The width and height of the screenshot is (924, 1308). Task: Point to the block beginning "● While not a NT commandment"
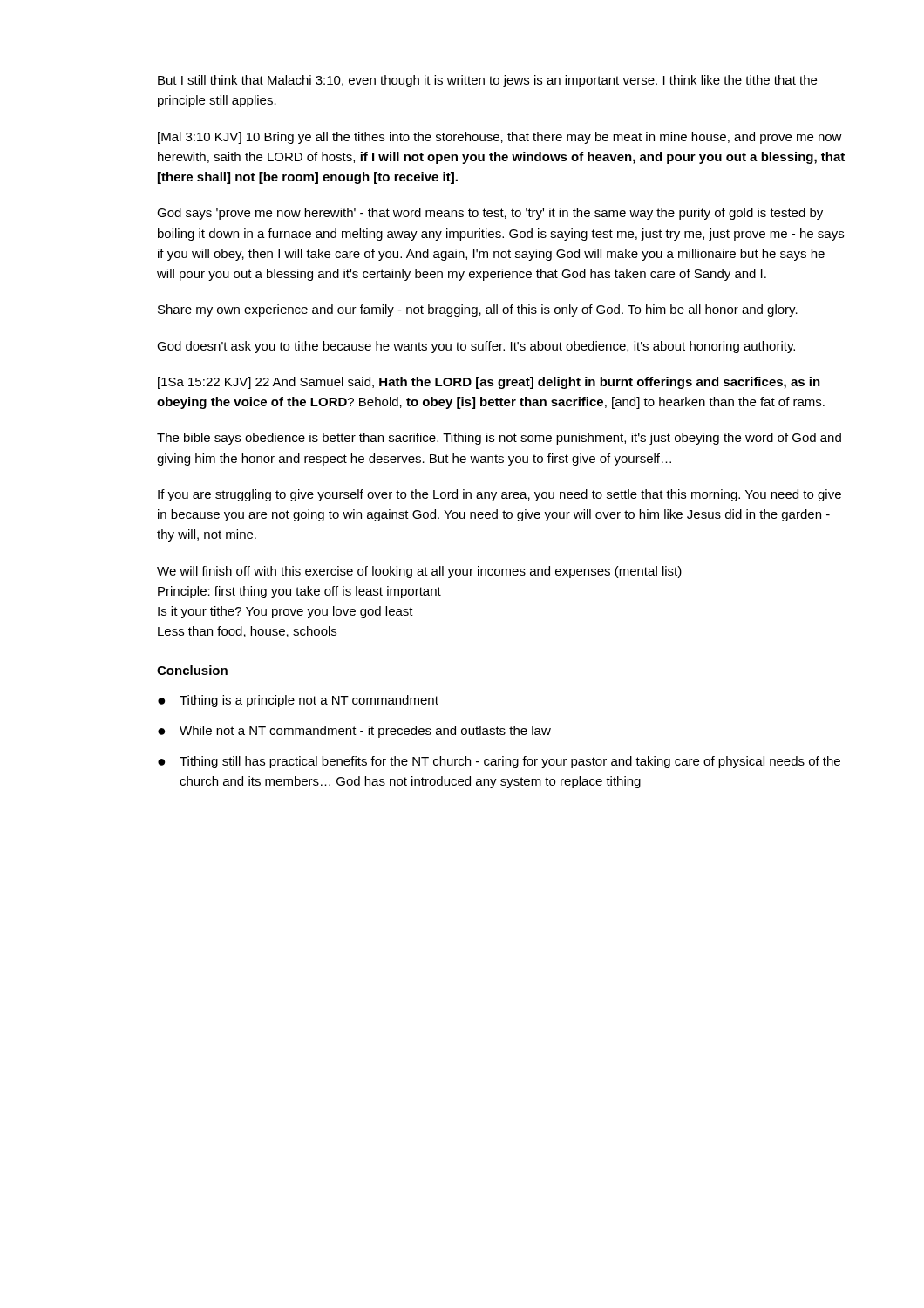(501, 731)
